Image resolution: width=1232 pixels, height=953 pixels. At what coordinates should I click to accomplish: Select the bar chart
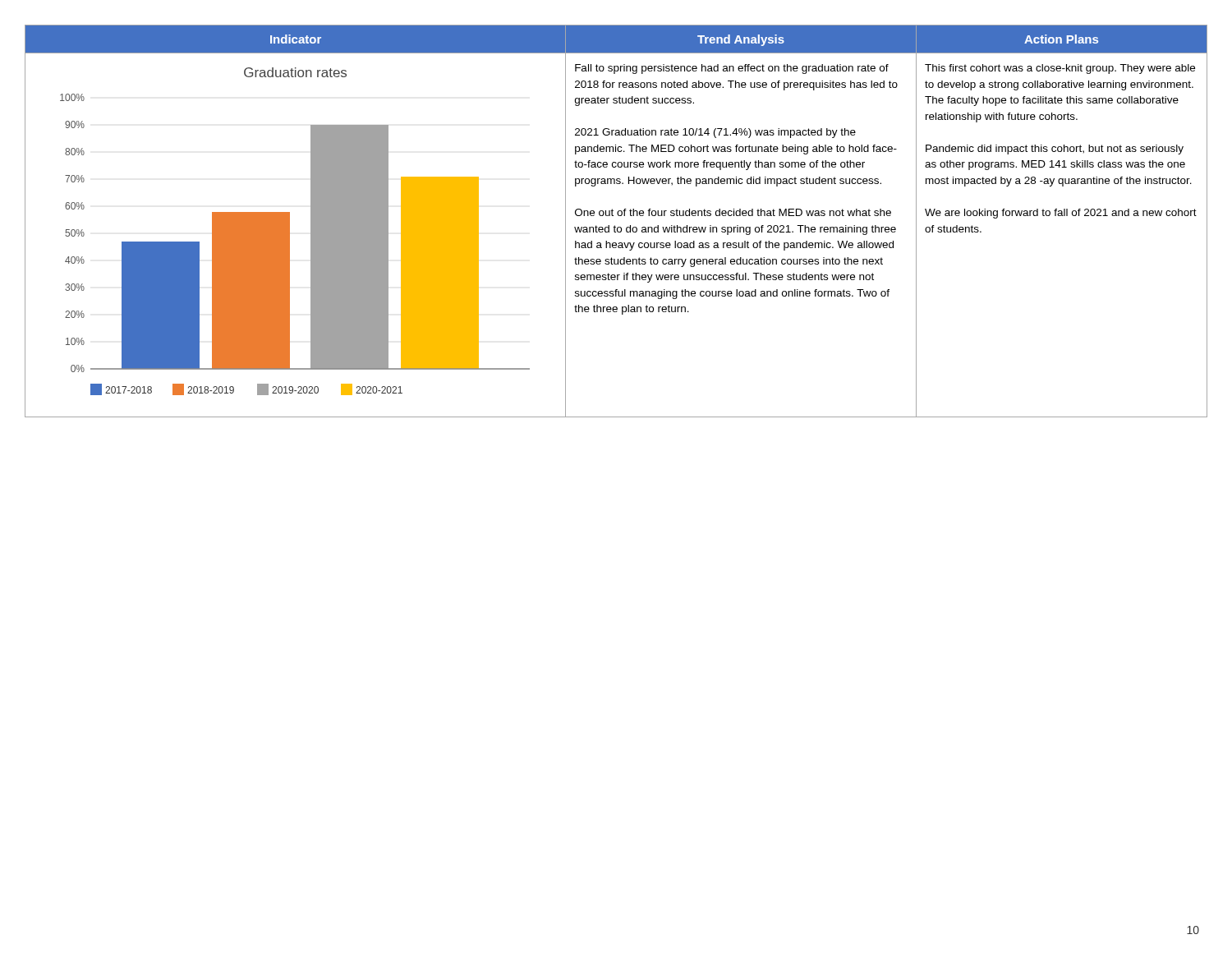295,235
